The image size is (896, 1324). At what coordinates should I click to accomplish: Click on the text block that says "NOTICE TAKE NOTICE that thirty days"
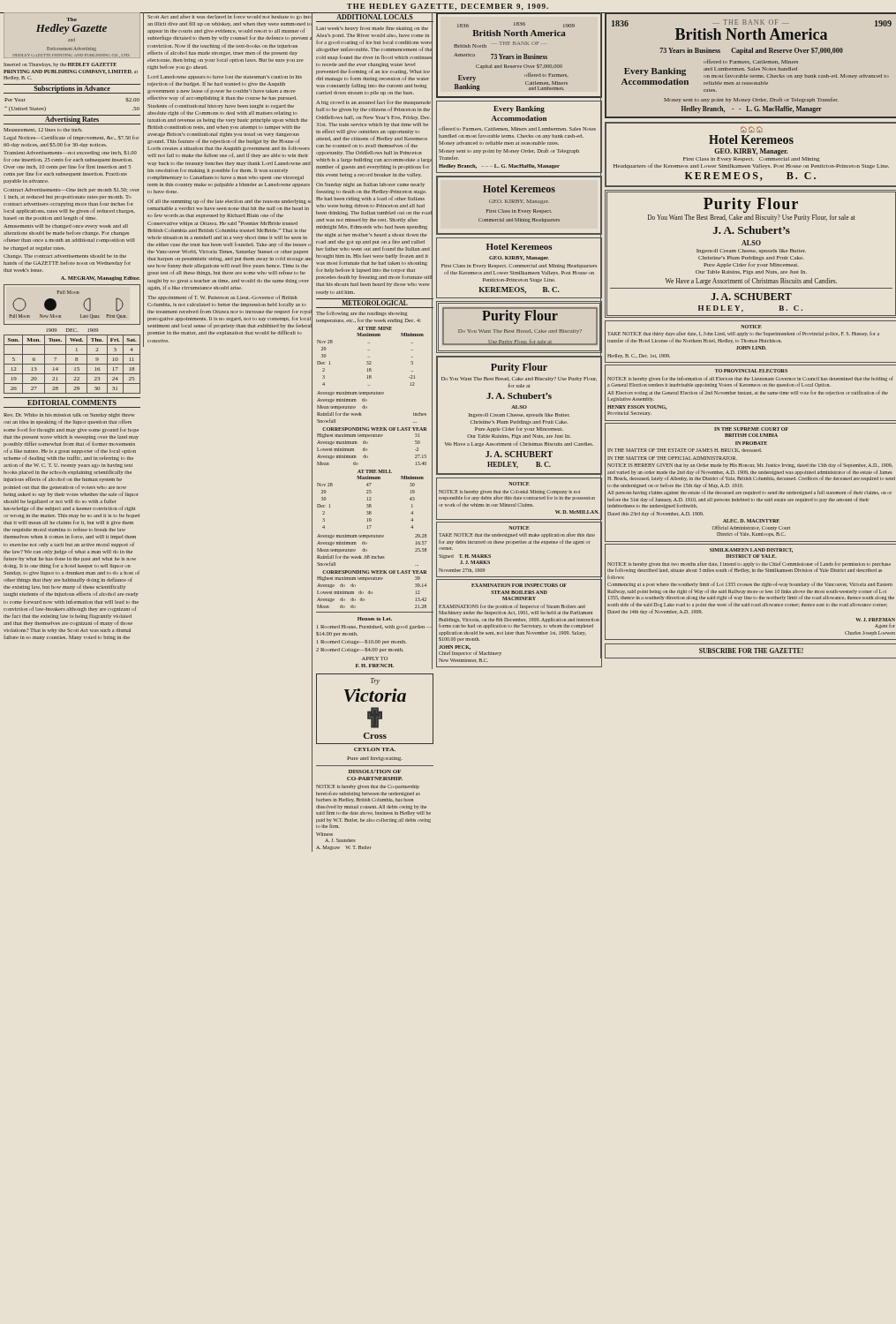[751, 342]
